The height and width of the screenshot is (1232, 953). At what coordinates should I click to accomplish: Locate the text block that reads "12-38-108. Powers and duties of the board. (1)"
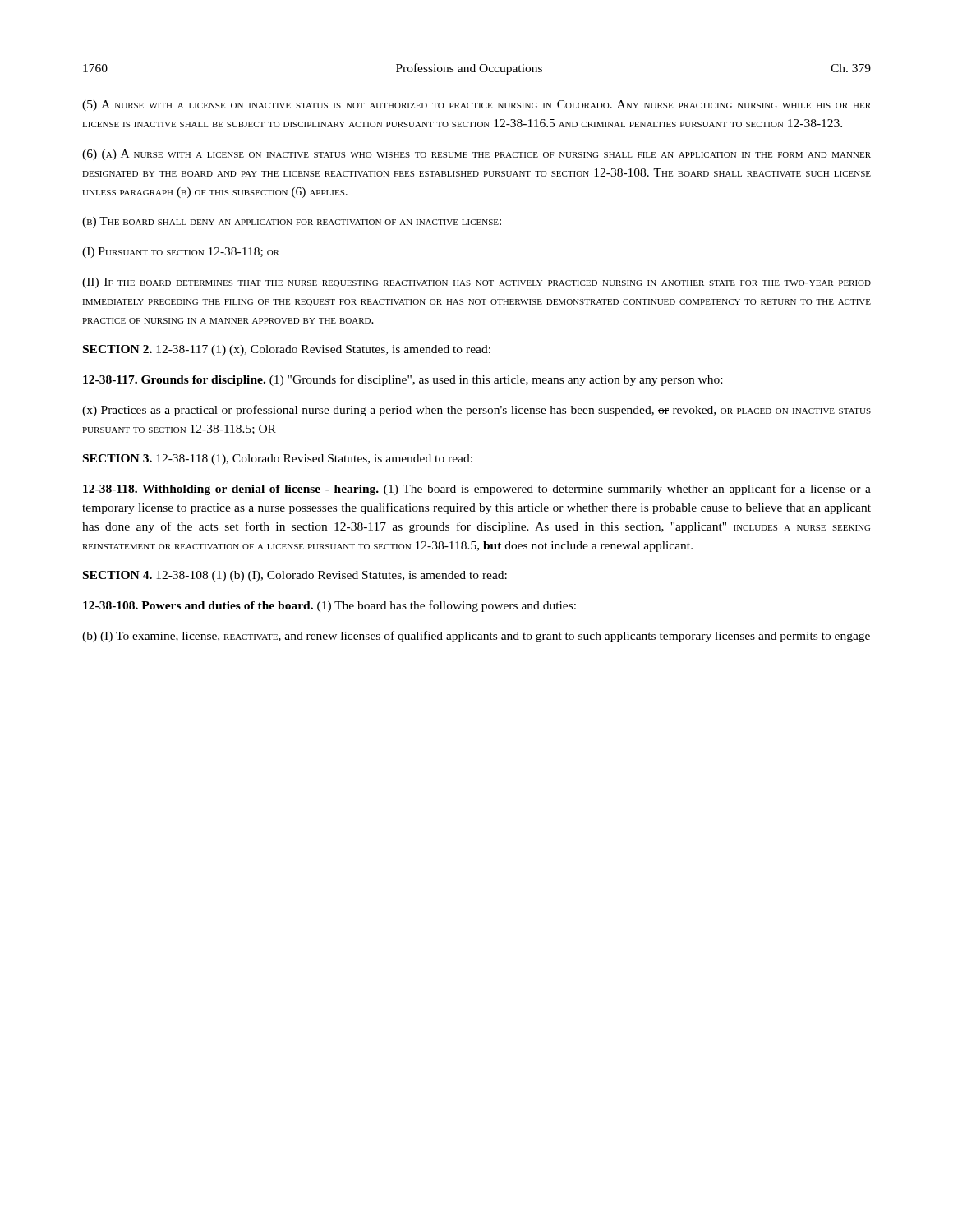(476, 606)
